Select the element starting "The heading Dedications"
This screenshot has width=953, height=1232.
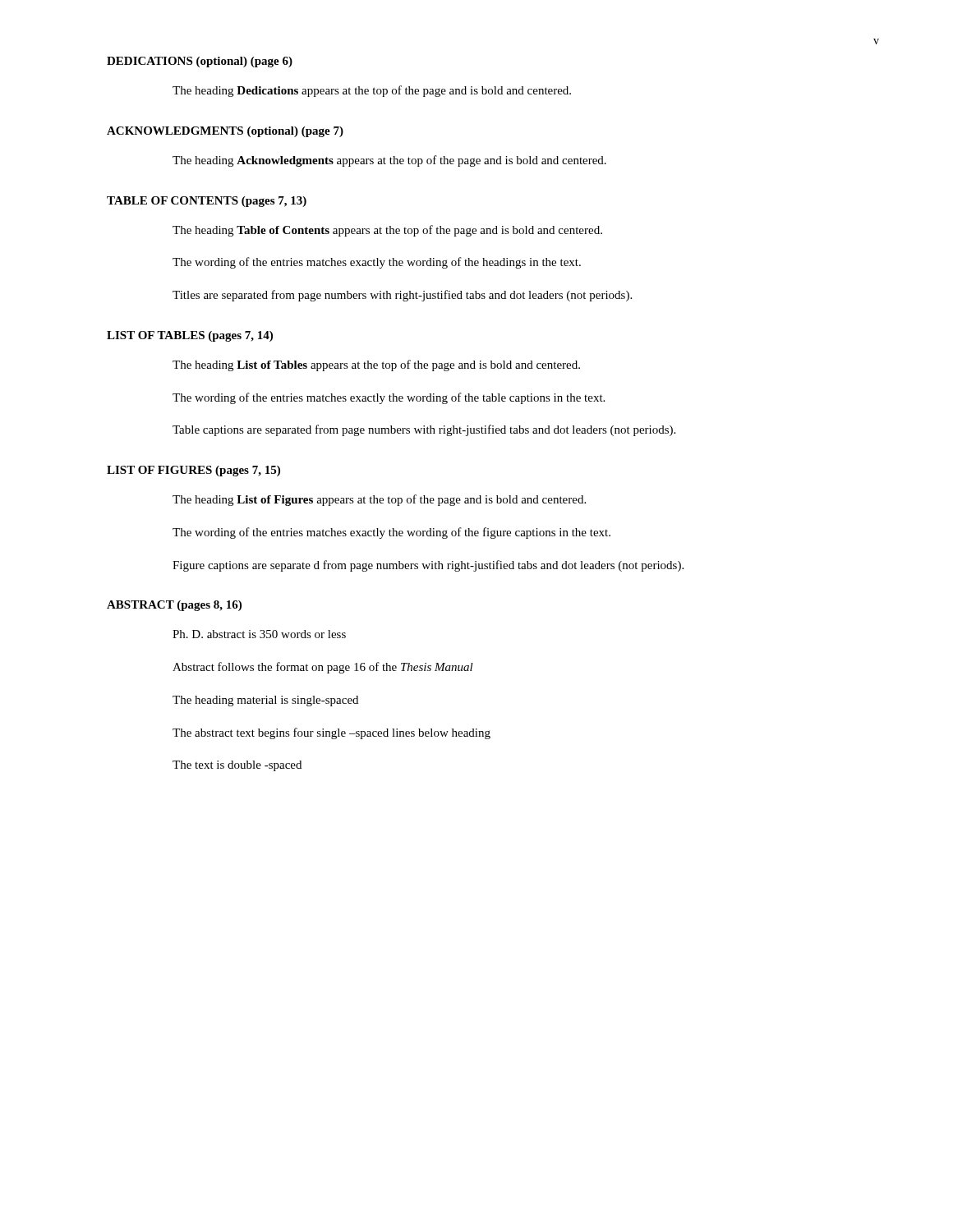pyautogui.click(x=372, y=90)
